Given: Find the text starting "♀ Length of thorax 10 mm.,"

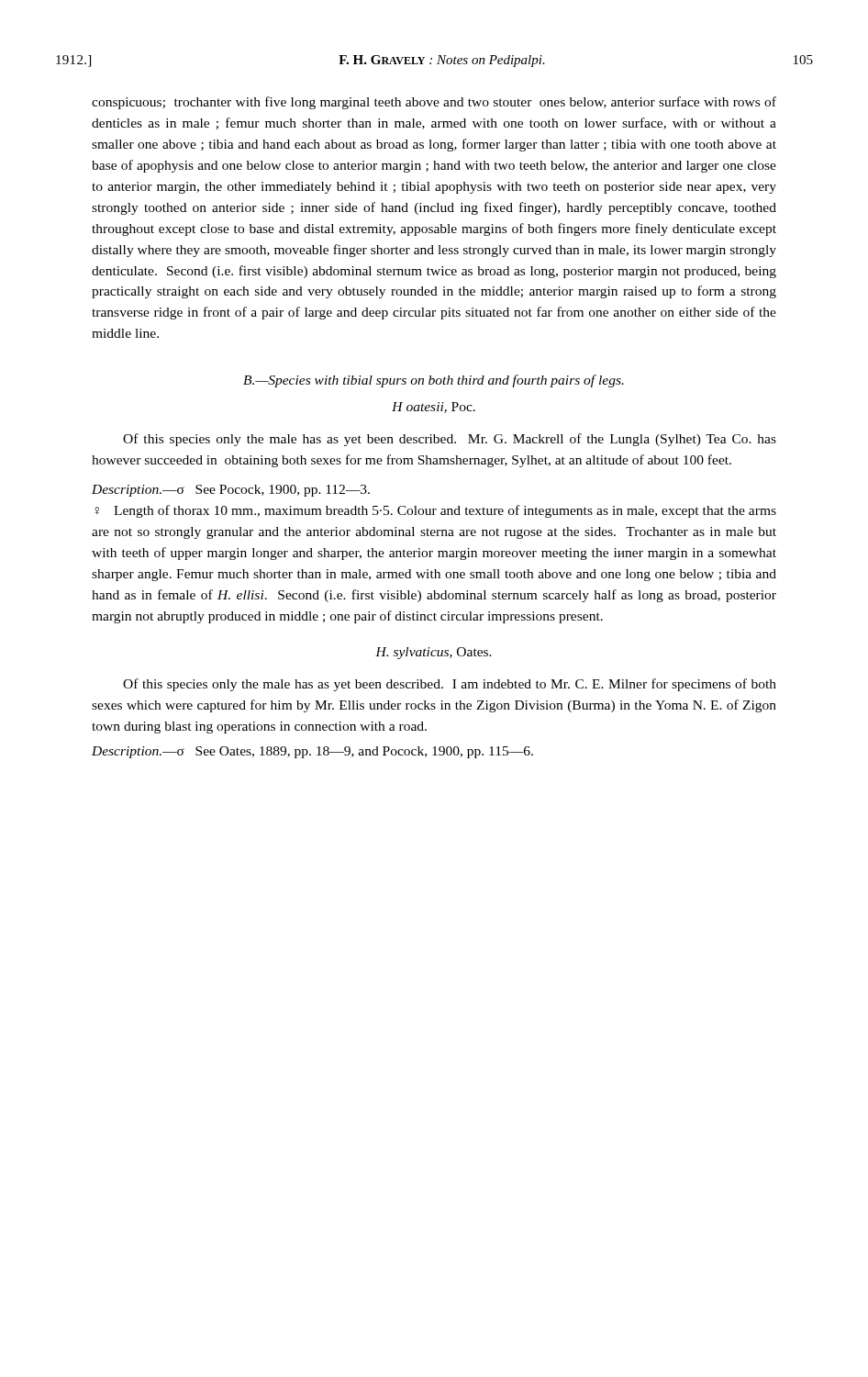Looking at the screenshot, I should click(x=434, y=563).
